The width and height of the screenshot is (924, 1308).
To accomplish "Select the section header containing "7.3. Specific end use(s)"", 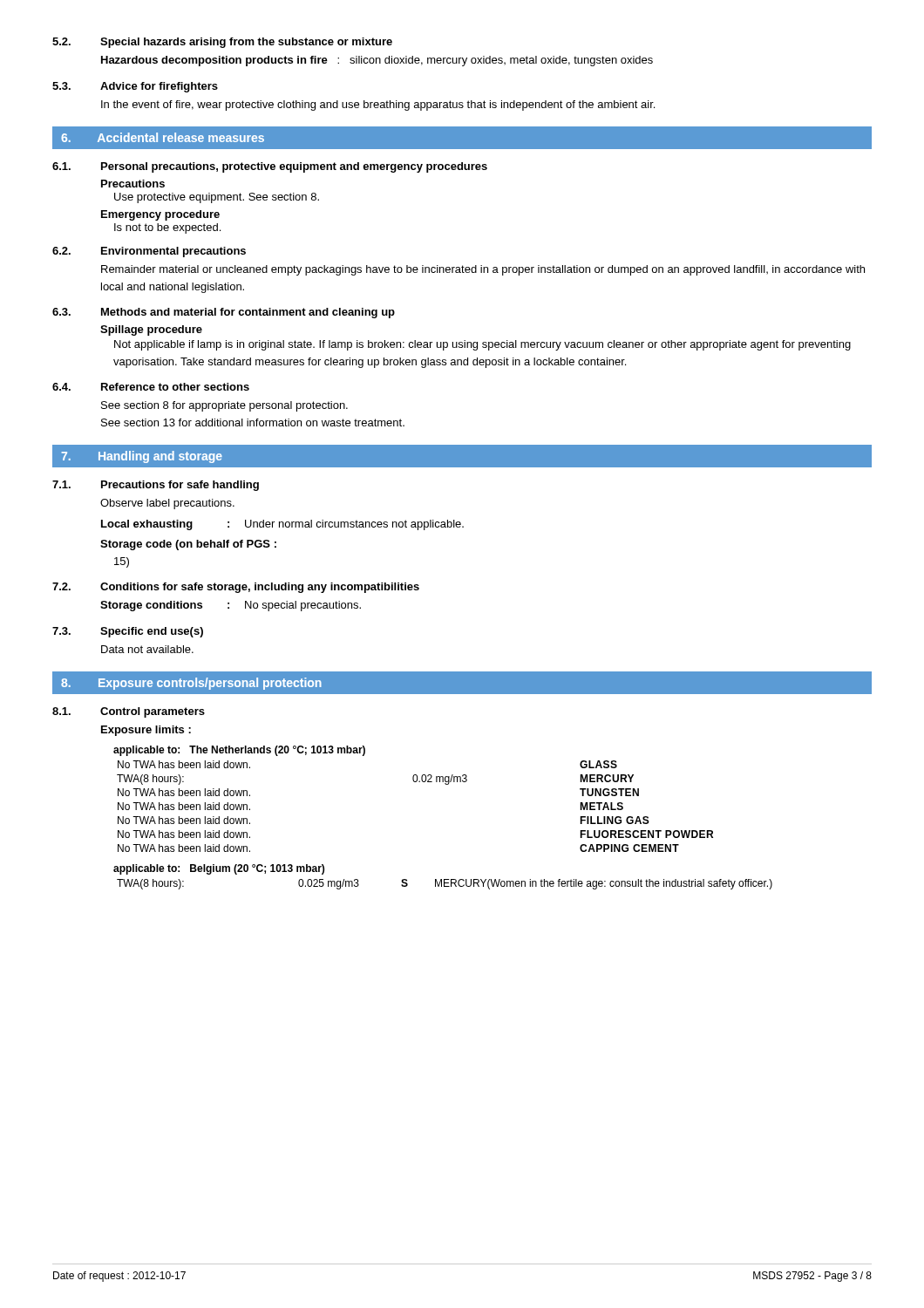I will point(128,630).
